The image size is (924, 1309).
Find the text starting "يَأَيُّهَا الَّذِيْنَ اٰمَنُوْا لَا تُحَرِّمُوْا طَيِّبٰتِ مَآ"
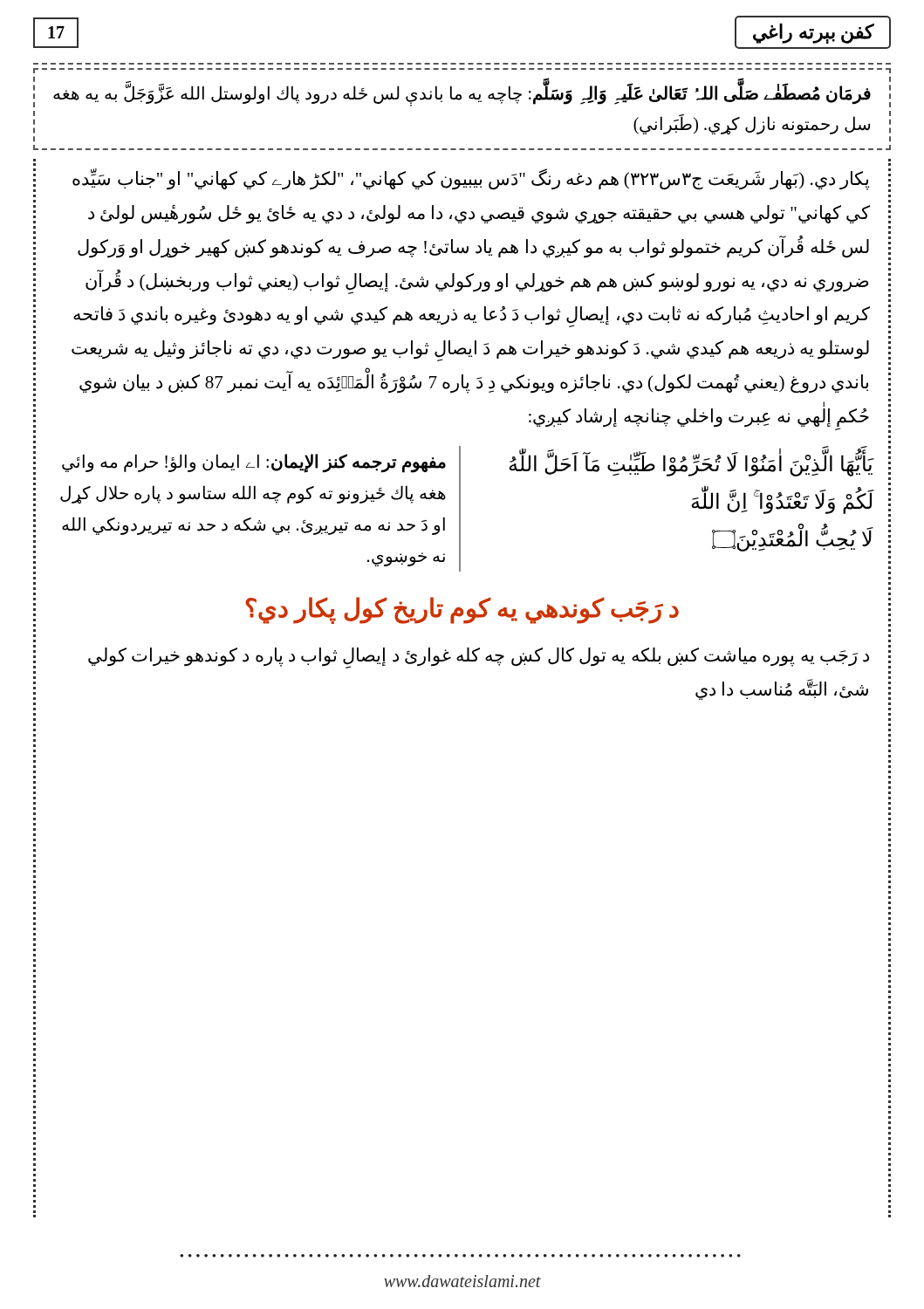click(691, 502)
